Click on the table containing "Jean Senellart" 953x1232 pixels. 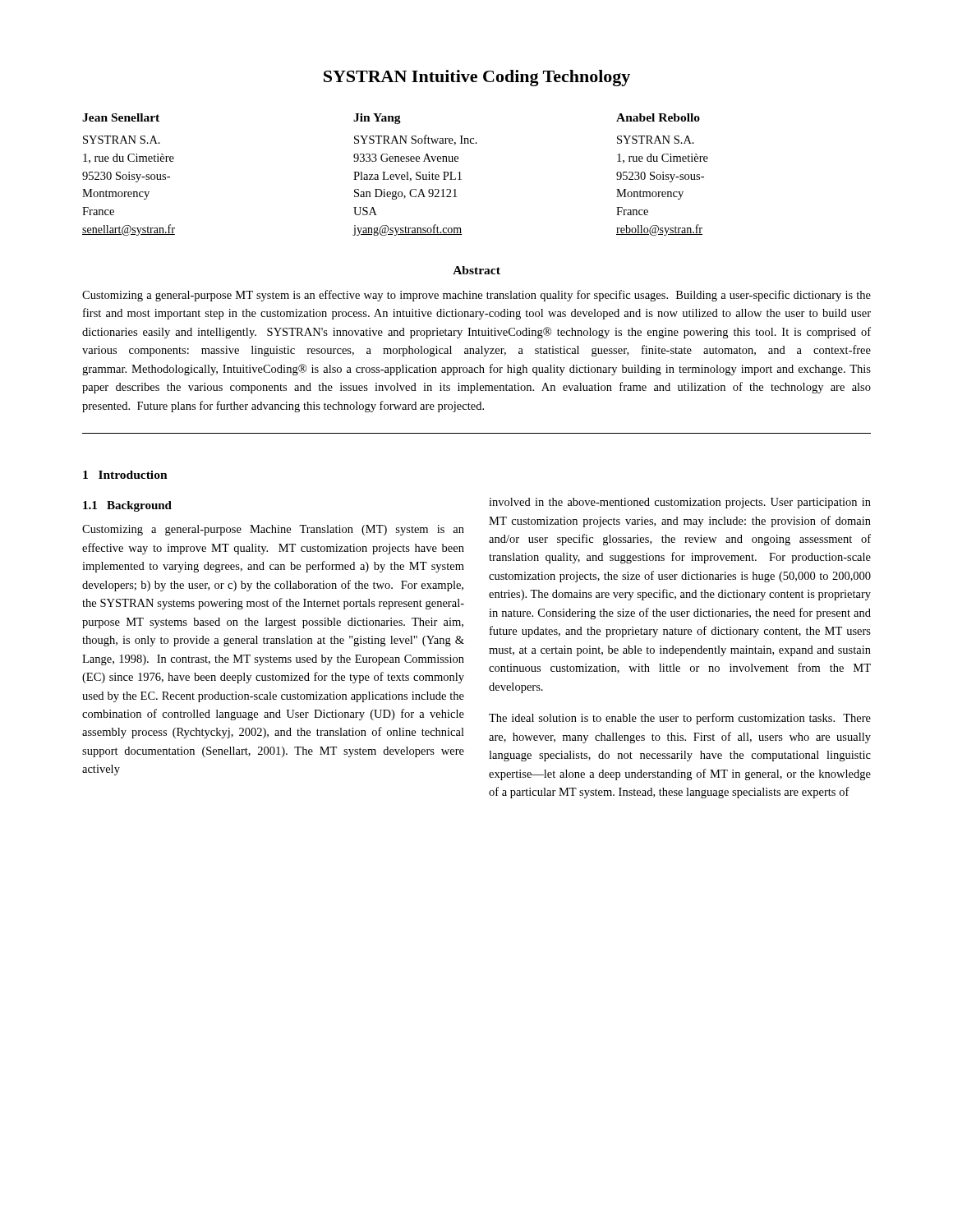(476, 174)
